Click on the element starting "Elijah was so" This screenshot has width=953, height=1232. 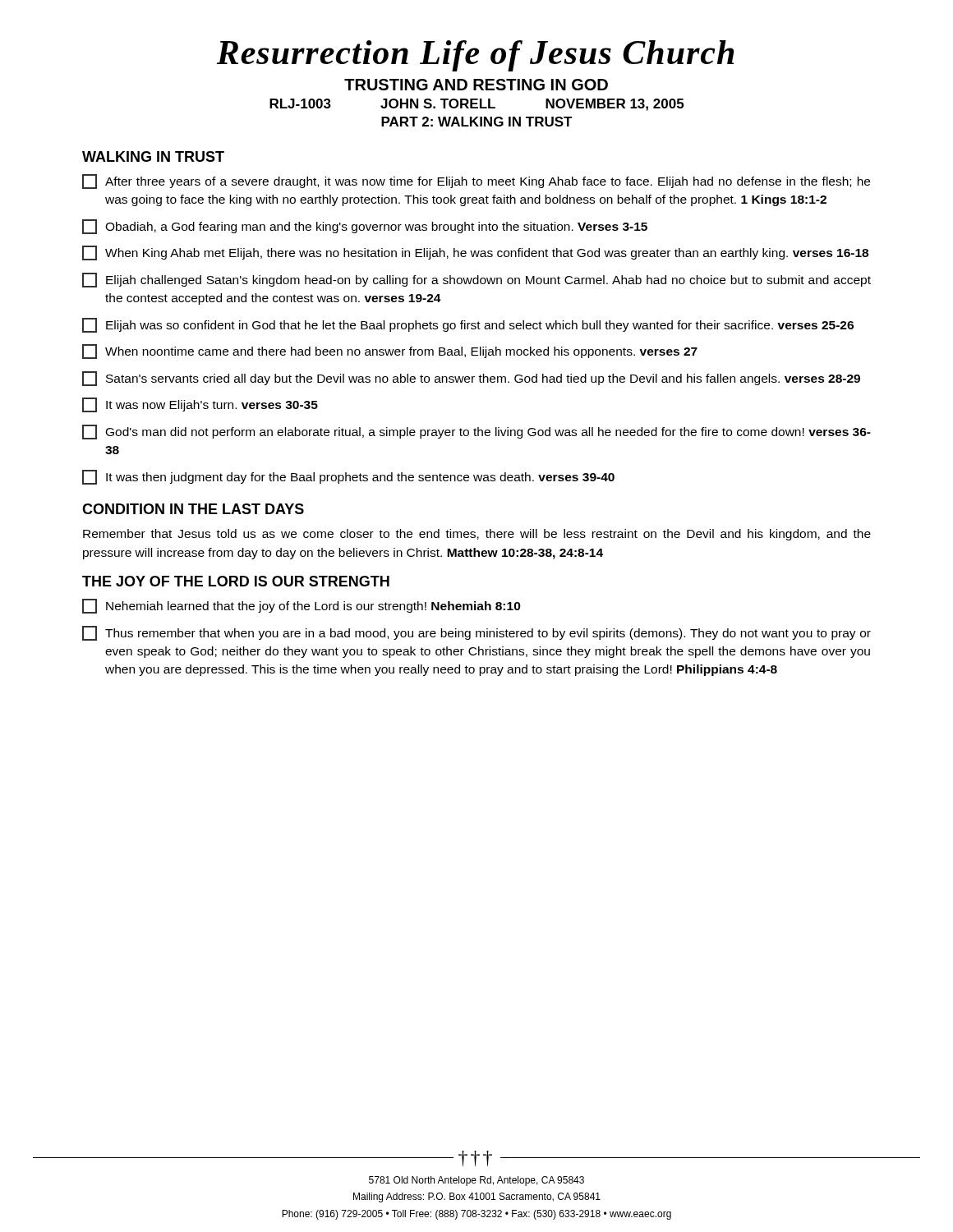(x=476, y=325)
